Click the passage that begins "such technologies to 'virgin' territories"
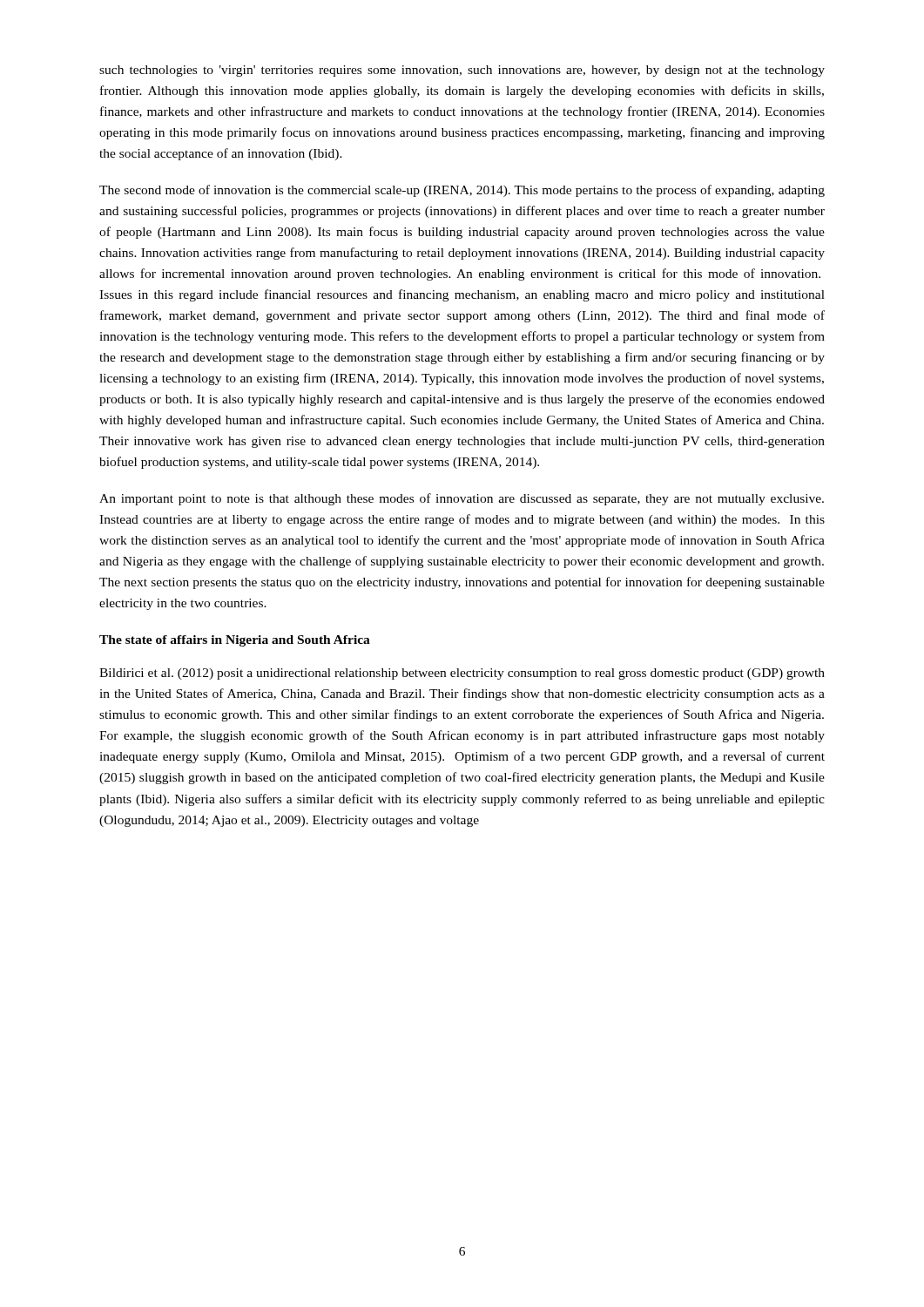 coord(462,111)
